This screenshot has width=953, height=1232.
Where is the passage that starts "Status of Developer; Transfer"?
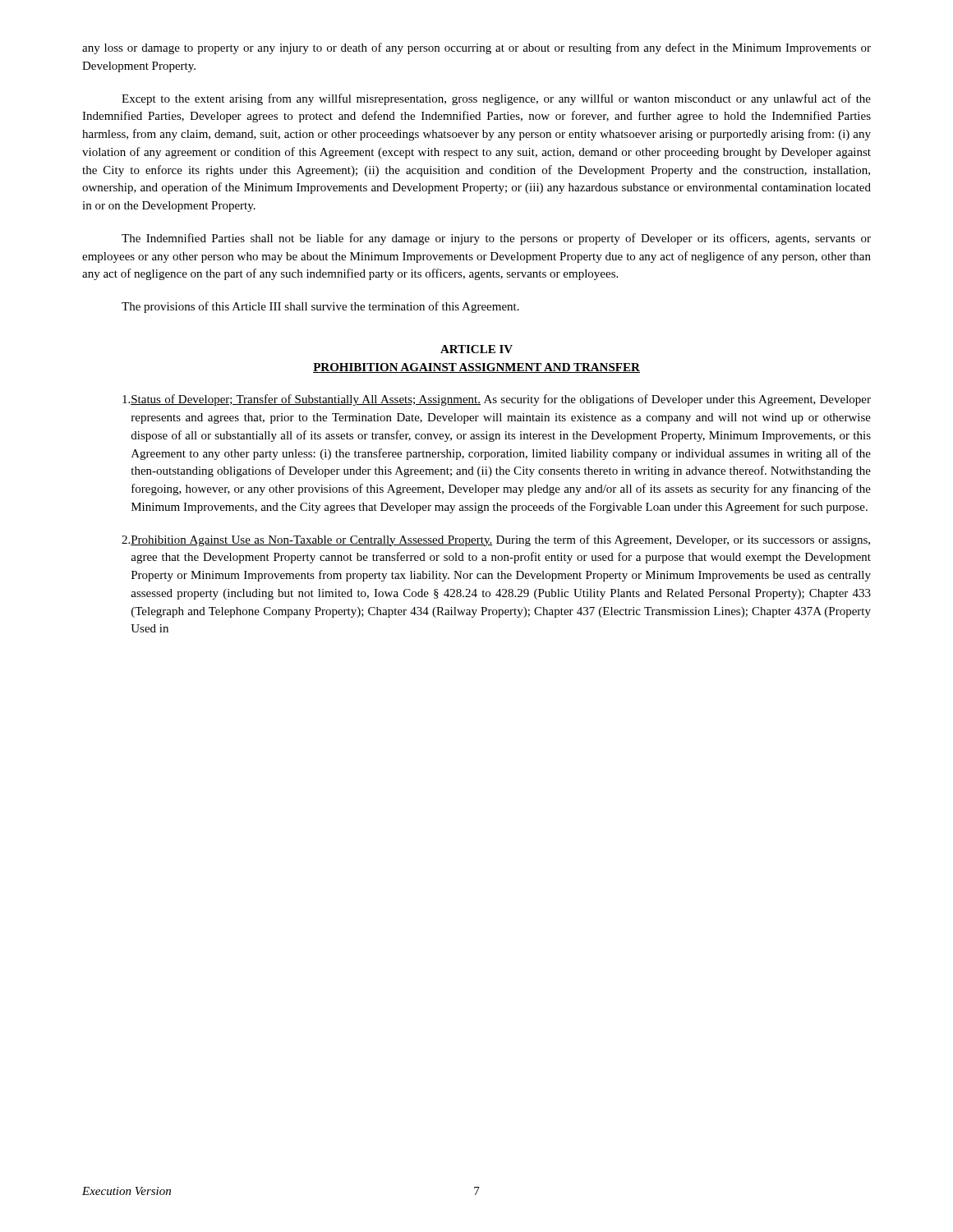[476, 454]
